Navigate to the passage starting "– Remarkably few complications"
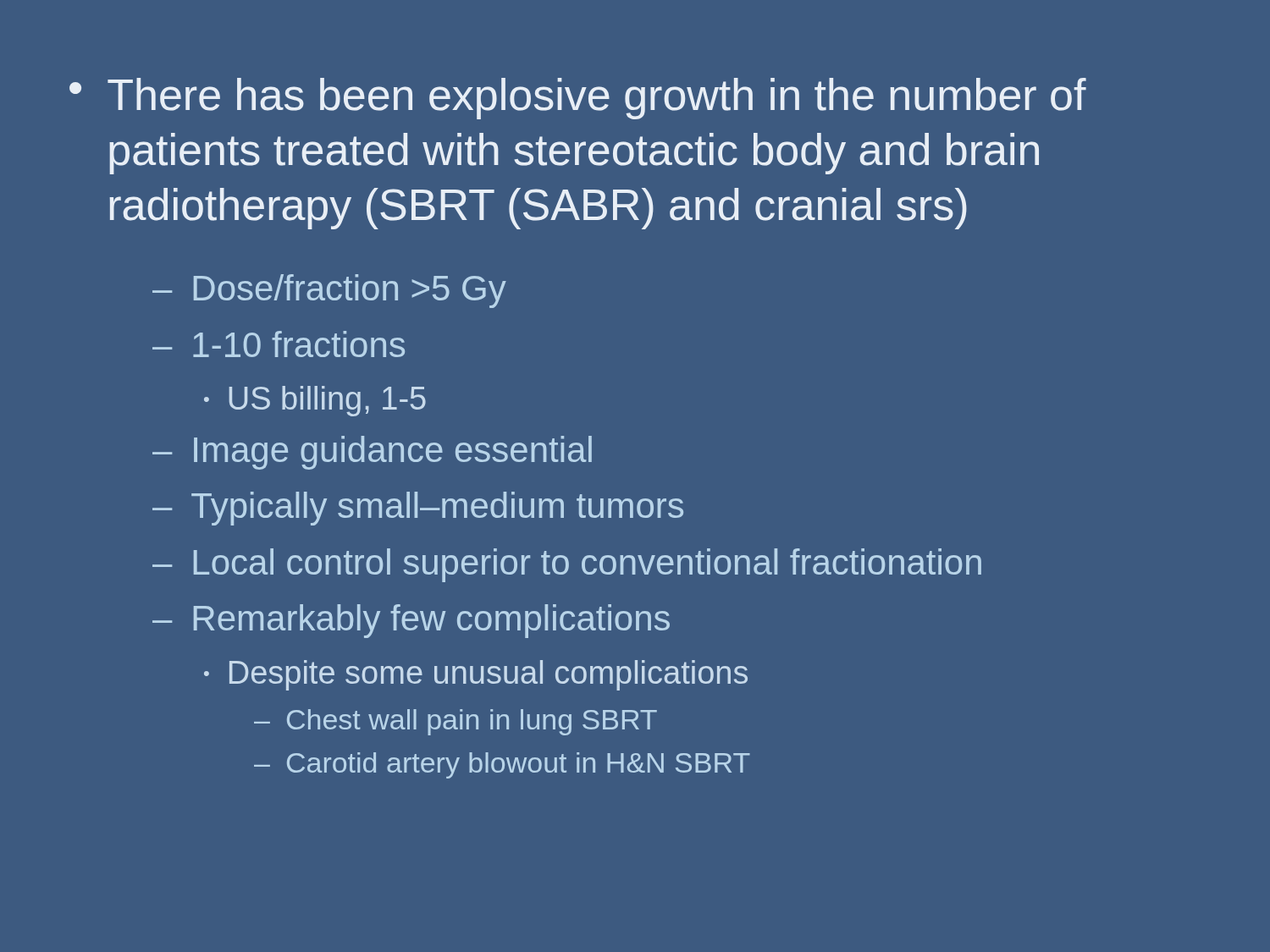 [x=412, y=619]
